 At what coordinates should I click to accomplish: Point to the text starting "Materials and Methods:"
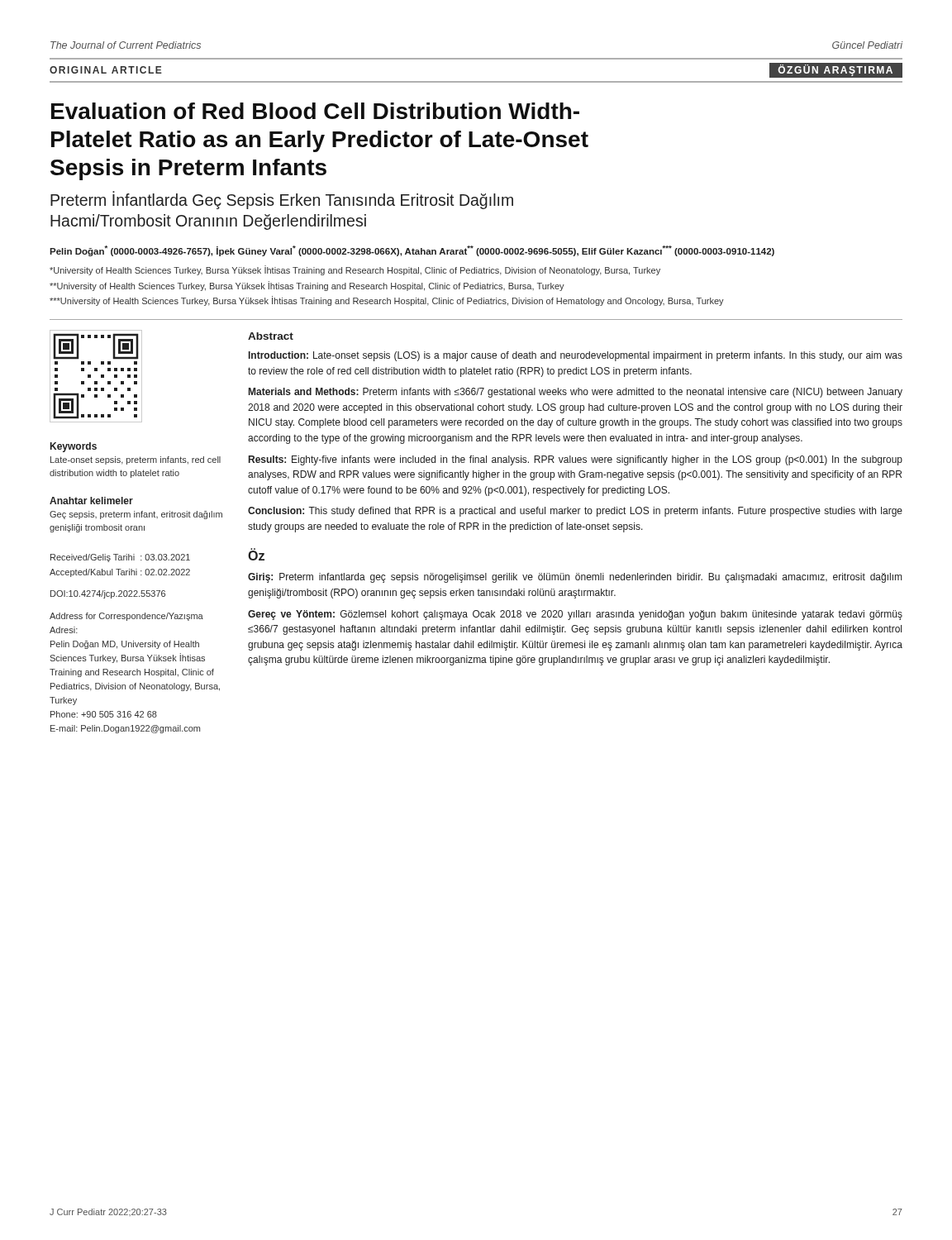(575, 415)
